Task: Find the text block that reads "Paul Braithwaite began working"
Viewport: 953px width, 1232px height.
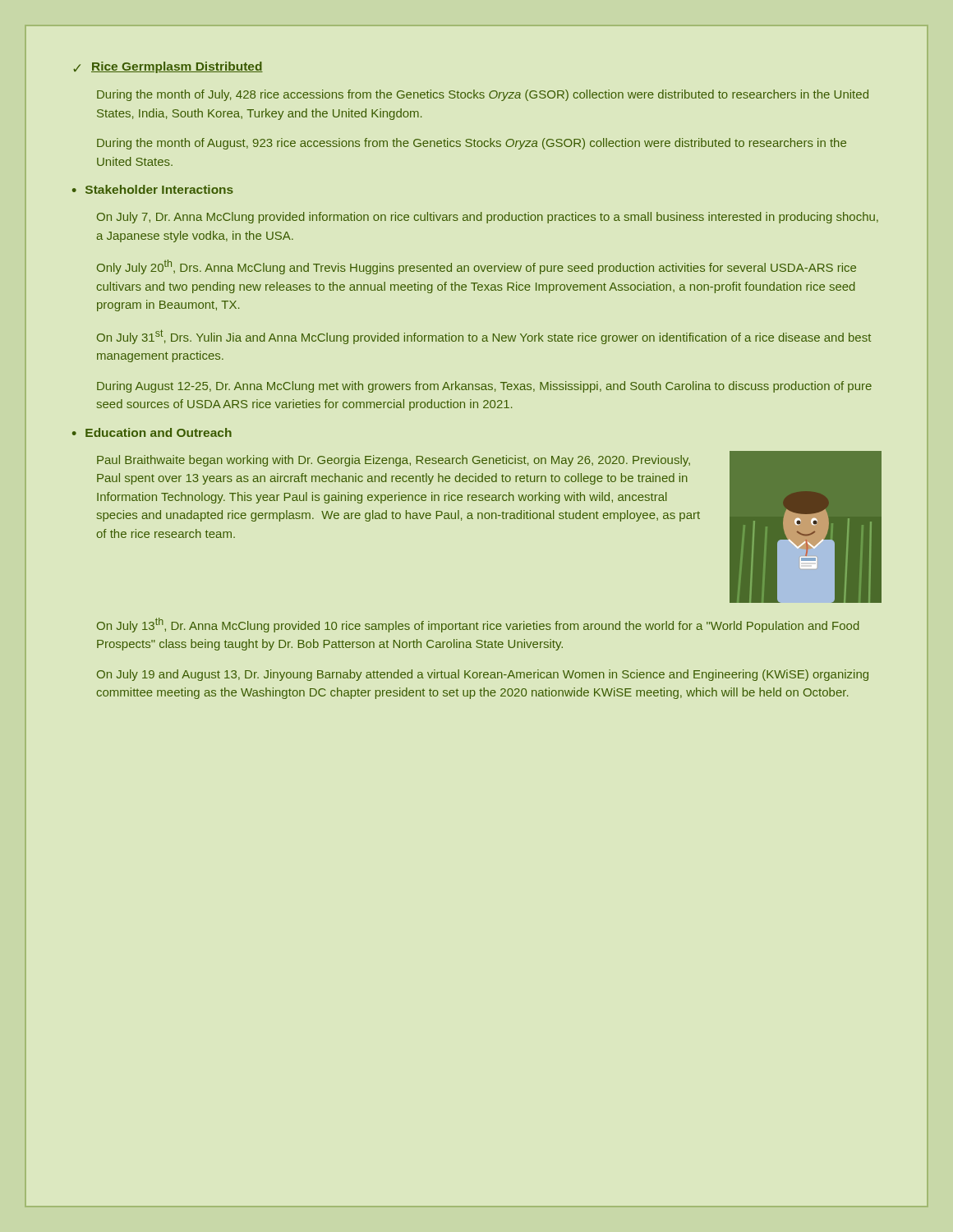Action: point(398,496)
